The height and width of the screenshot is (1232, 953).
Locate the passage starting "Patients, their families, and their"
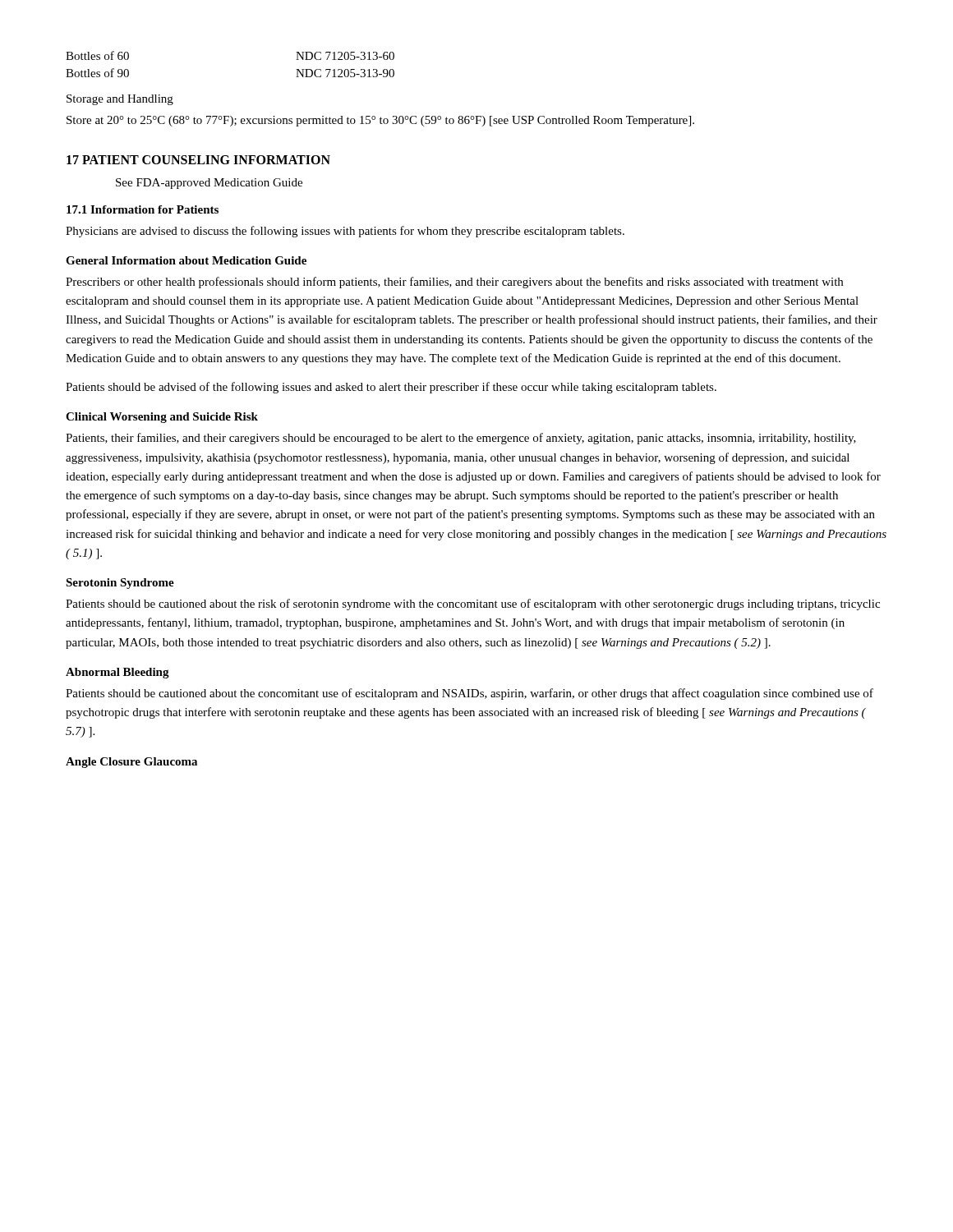point(476,495)
